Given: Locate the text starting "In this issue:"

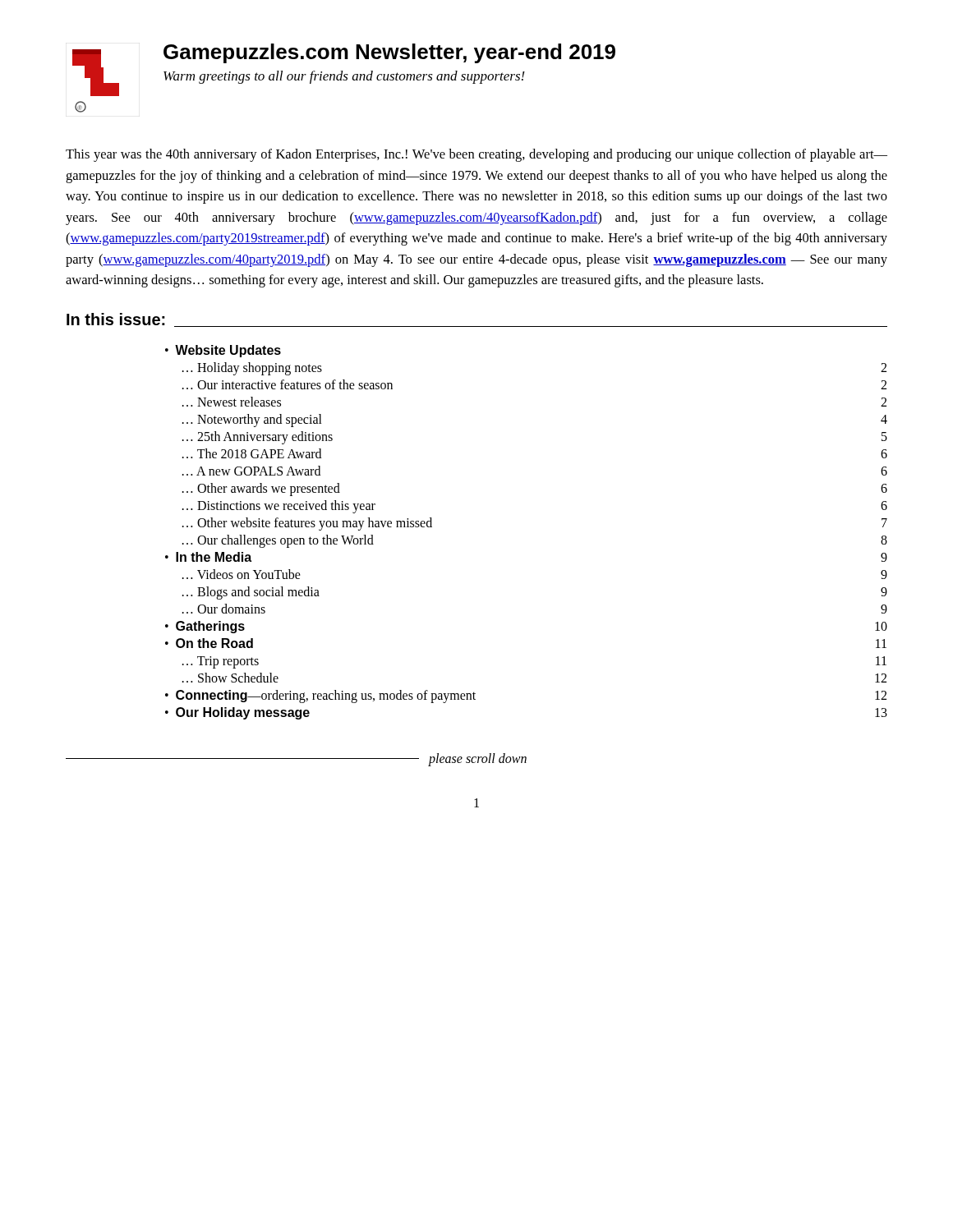Looking at the screenshot, I should pyautogui.click(x=476, y=320).
